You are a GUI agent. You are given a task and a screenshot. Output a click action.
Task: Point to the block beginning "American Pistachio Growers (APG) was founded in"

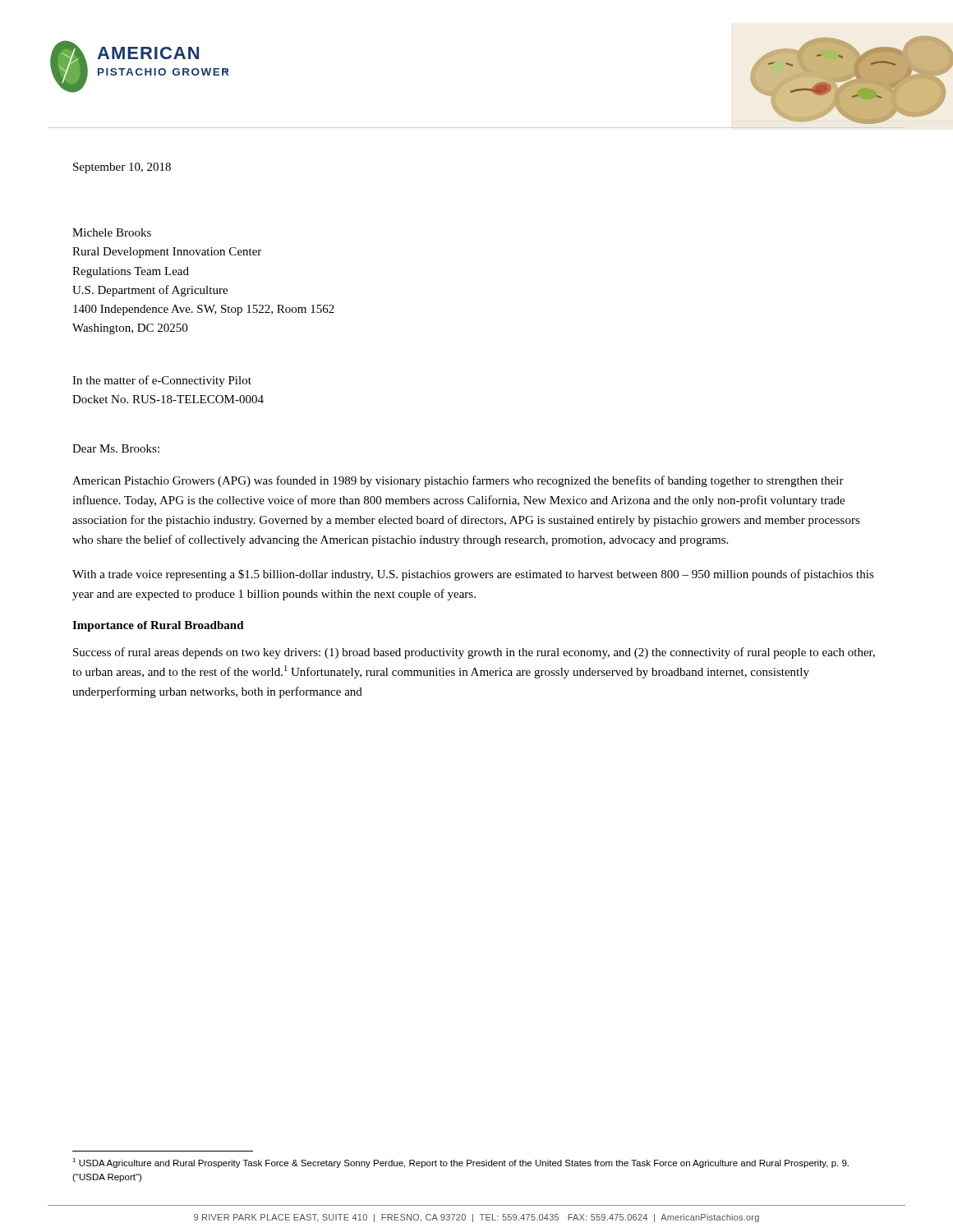466,510
